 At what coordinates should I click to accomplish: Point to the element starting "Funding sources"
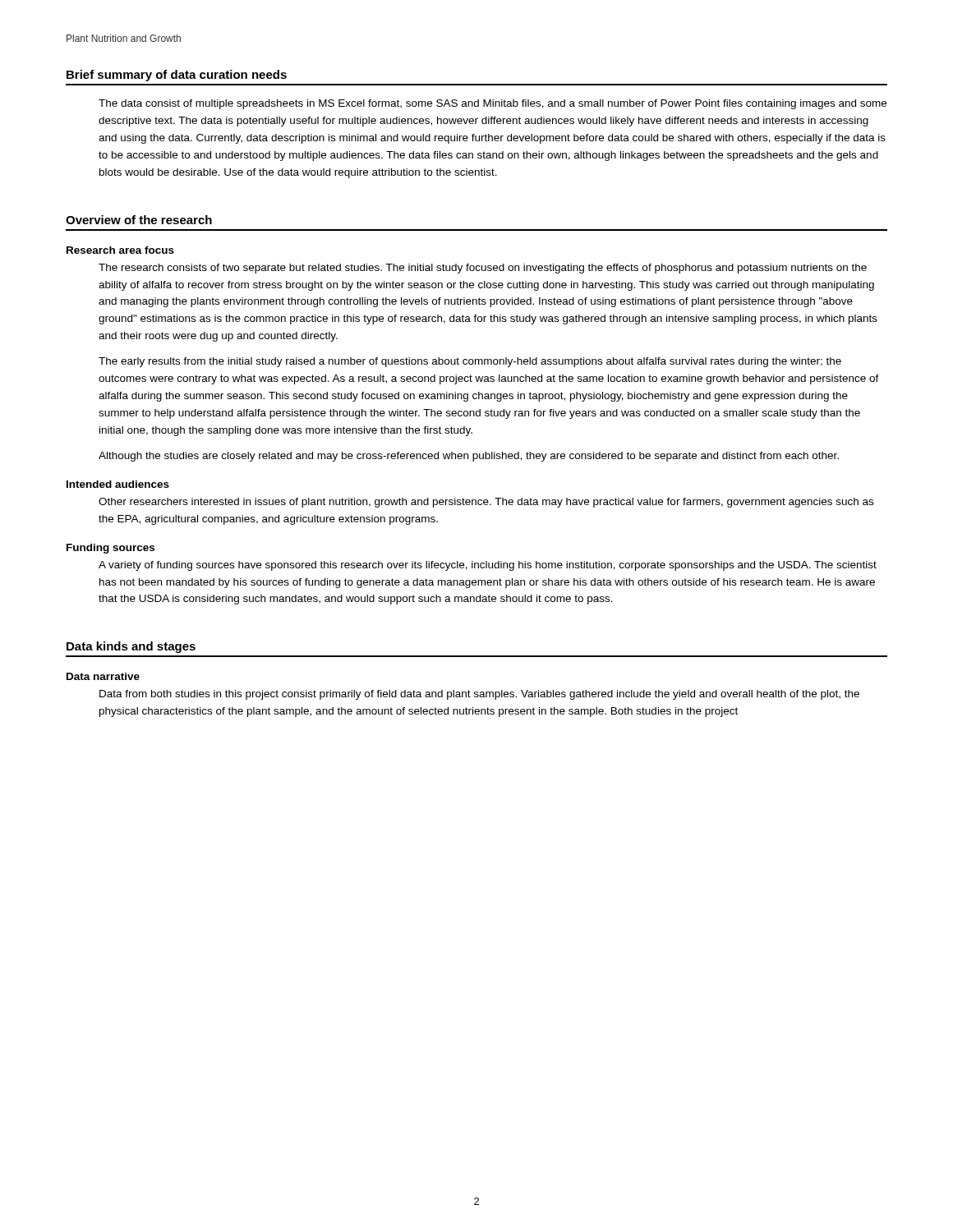pos(110,547)
